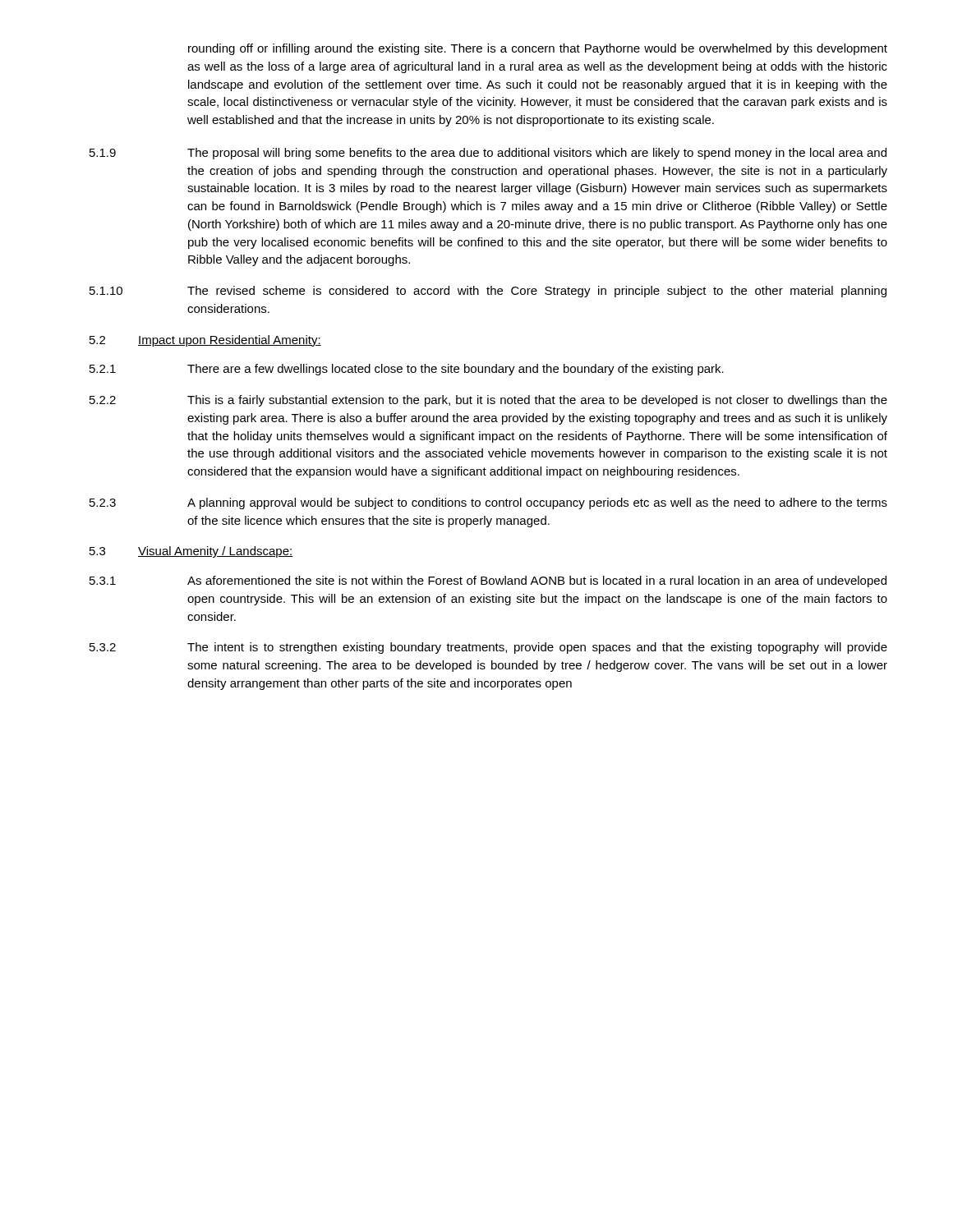The image size is (953, 1232).
Task: Locate the passage starting "5.2 Impact upon Residential"
Action: click(205, 341)
